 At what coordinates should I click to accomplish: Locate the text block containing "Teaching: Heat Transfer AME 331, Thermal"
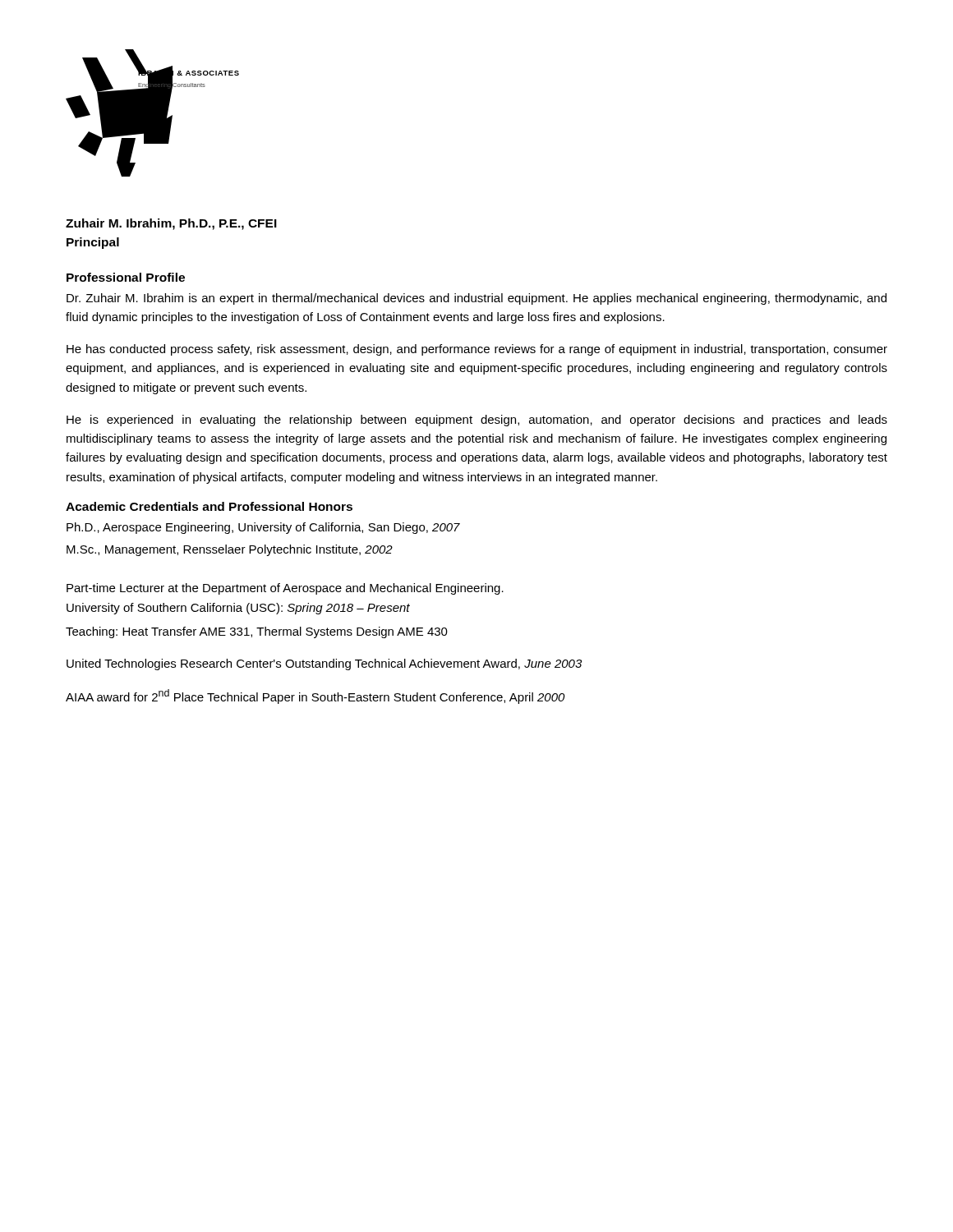(x=257, y=631)
